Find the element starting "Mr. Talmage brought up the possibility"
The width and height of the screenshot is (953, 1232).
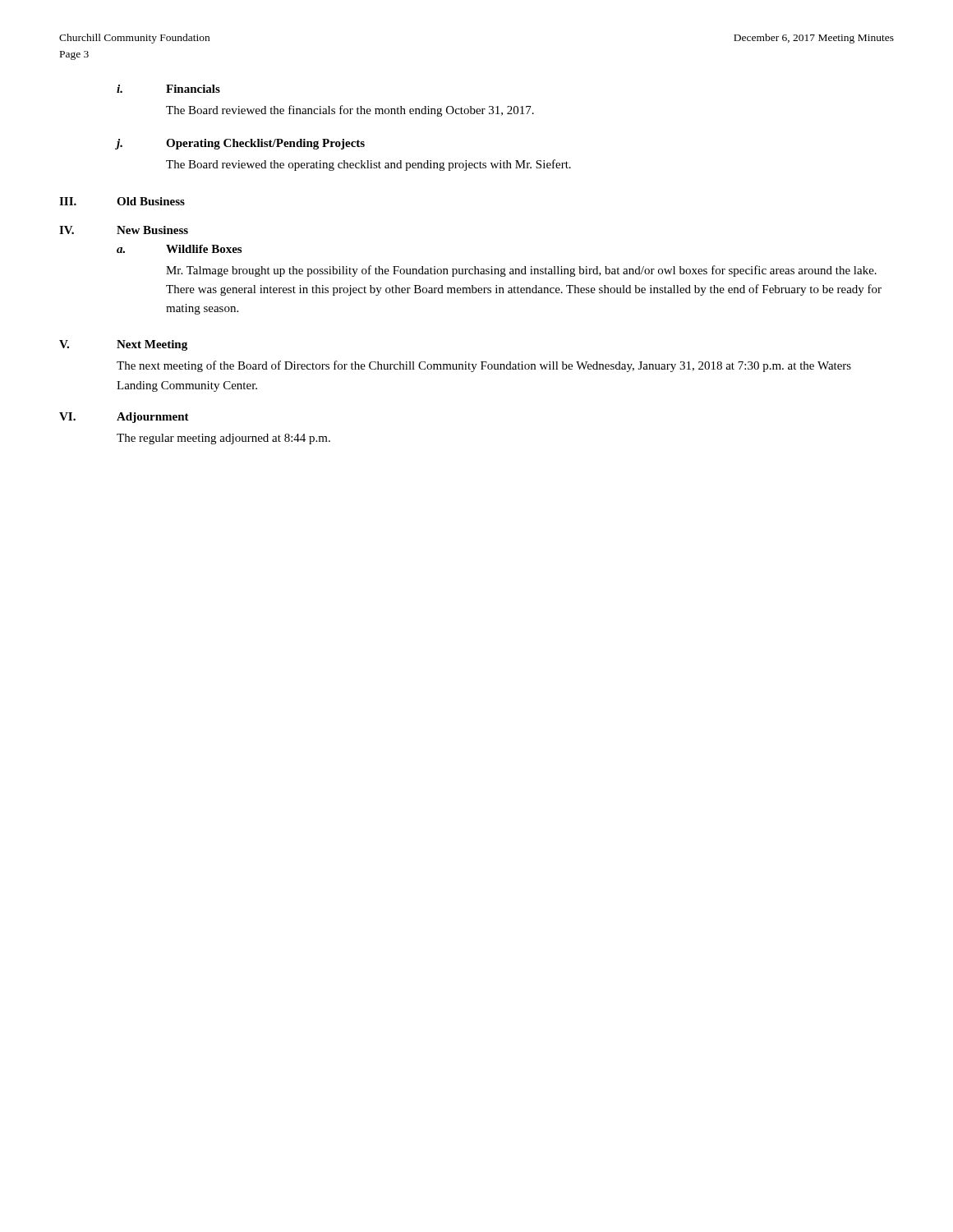tap(524, 289)
